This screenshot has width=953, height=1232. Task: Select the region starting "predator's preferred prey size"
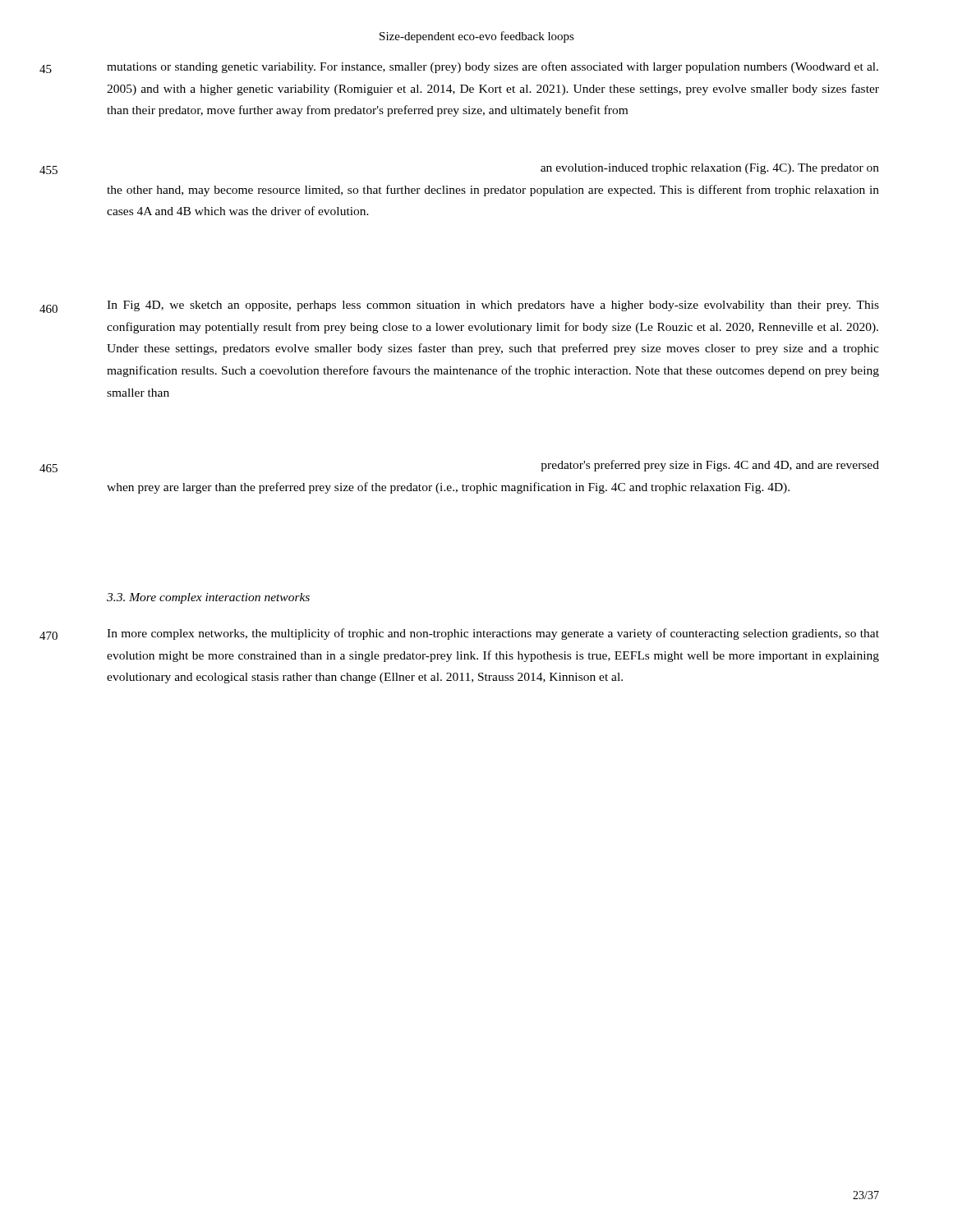click(493, 475)
